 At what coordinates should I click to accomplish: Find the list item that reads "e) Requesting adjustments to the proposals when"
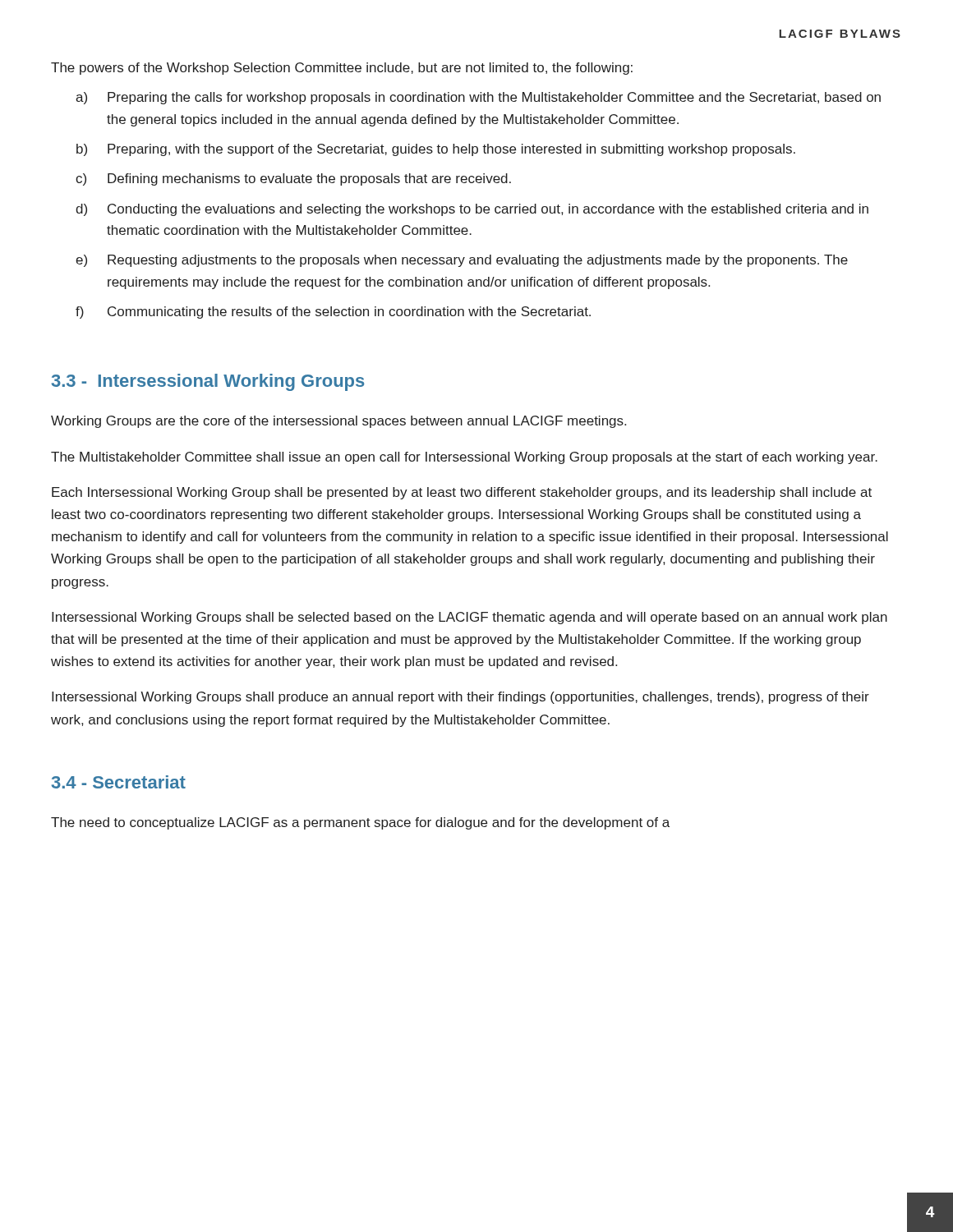click(x=489, y=272)
